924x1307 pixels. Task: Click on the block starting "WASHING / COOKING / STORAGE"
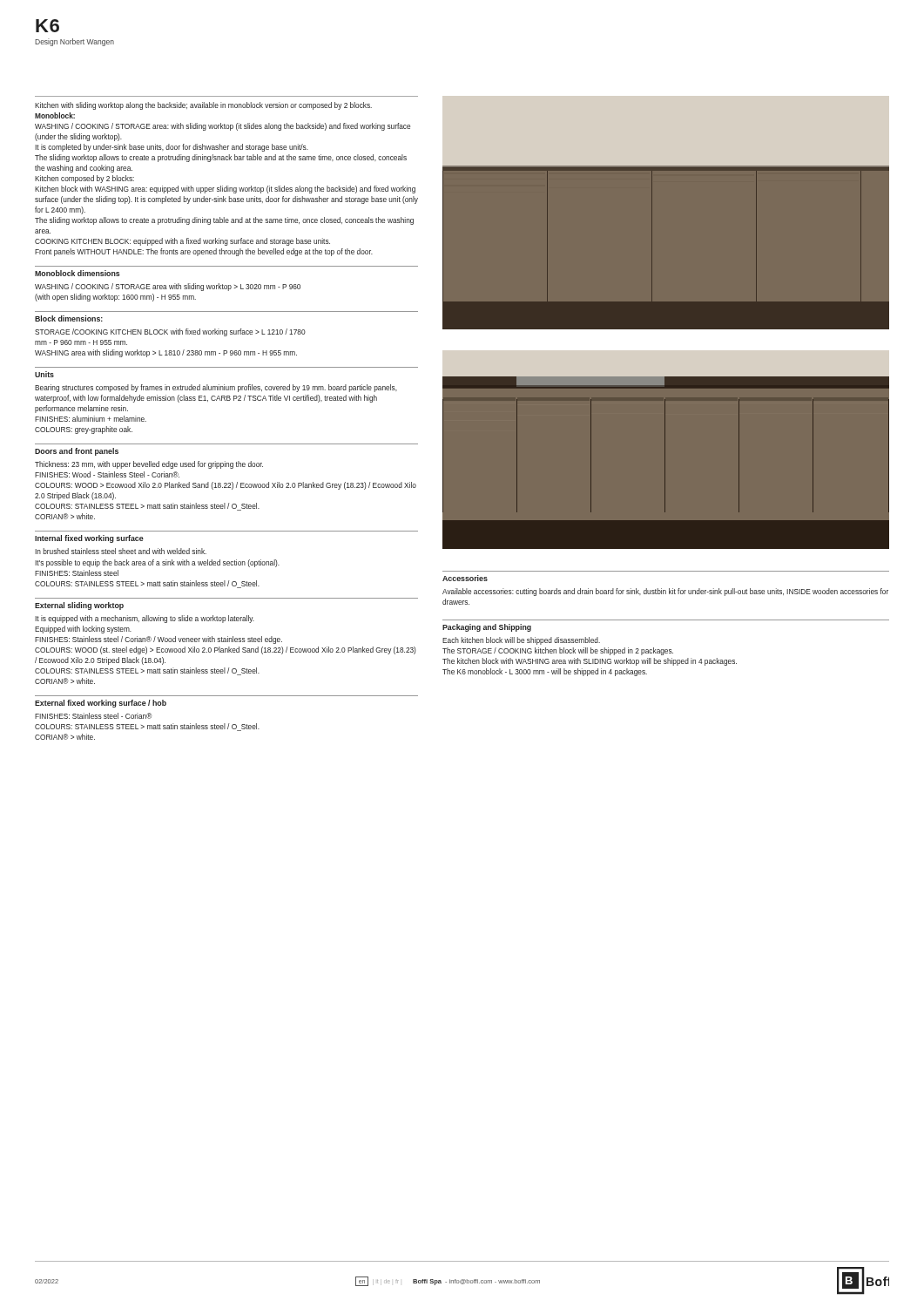click(x=168, y=292)
